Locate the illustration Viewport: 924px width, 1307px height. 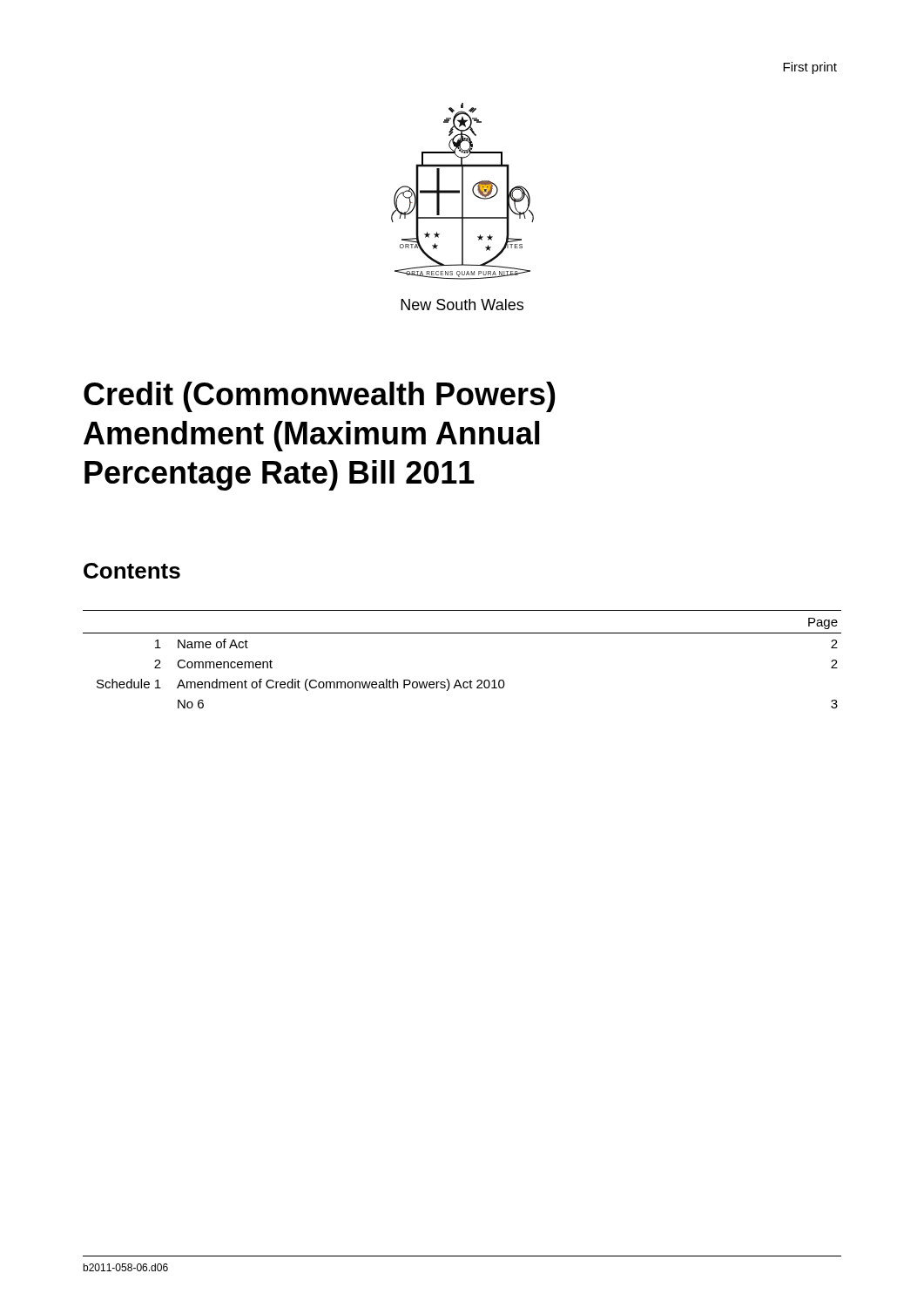pyautogui.click(x=462, y=198)
